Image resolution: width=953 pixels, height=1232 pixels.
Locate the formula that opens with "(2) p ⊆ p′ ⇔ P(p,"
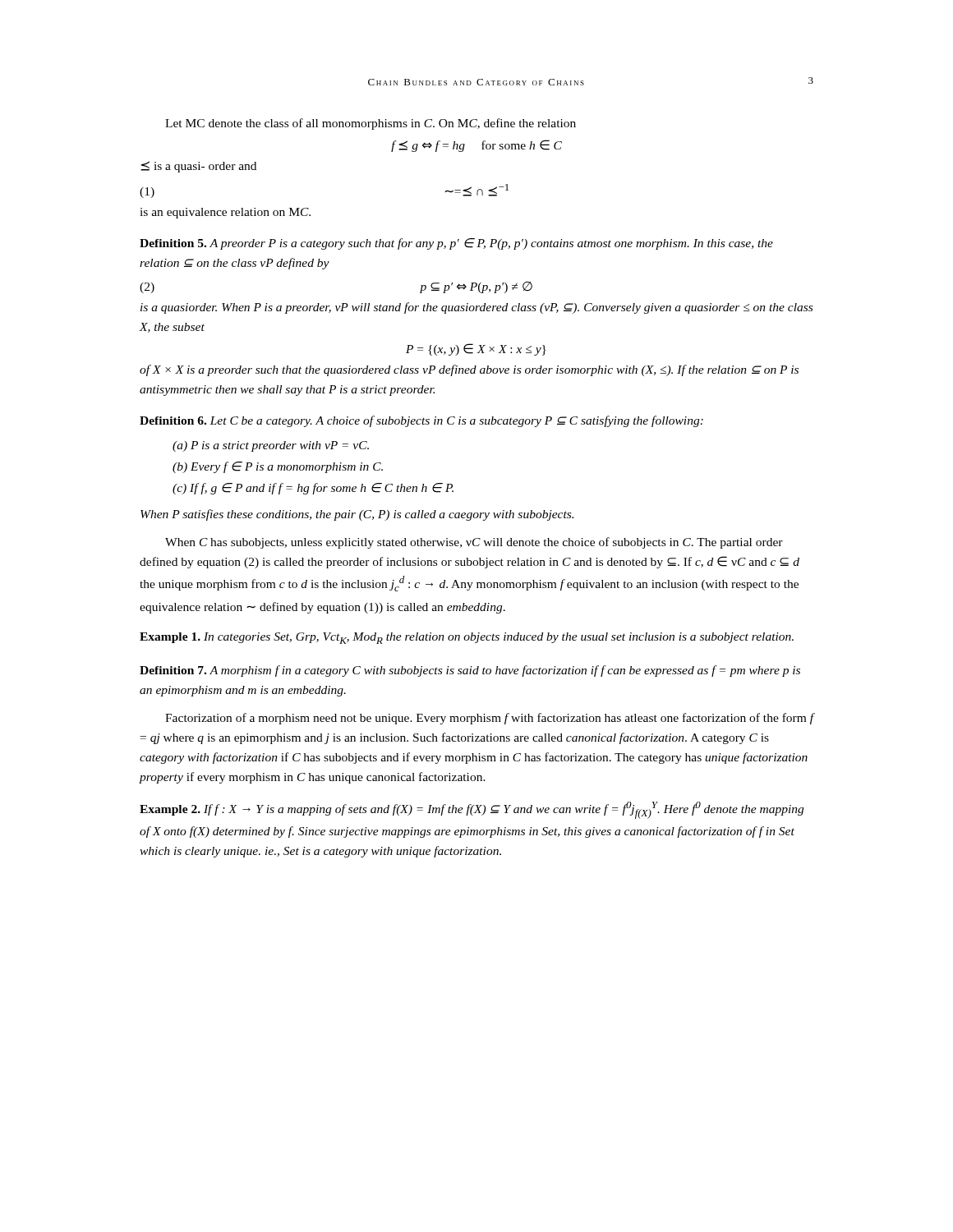[452, 287]
